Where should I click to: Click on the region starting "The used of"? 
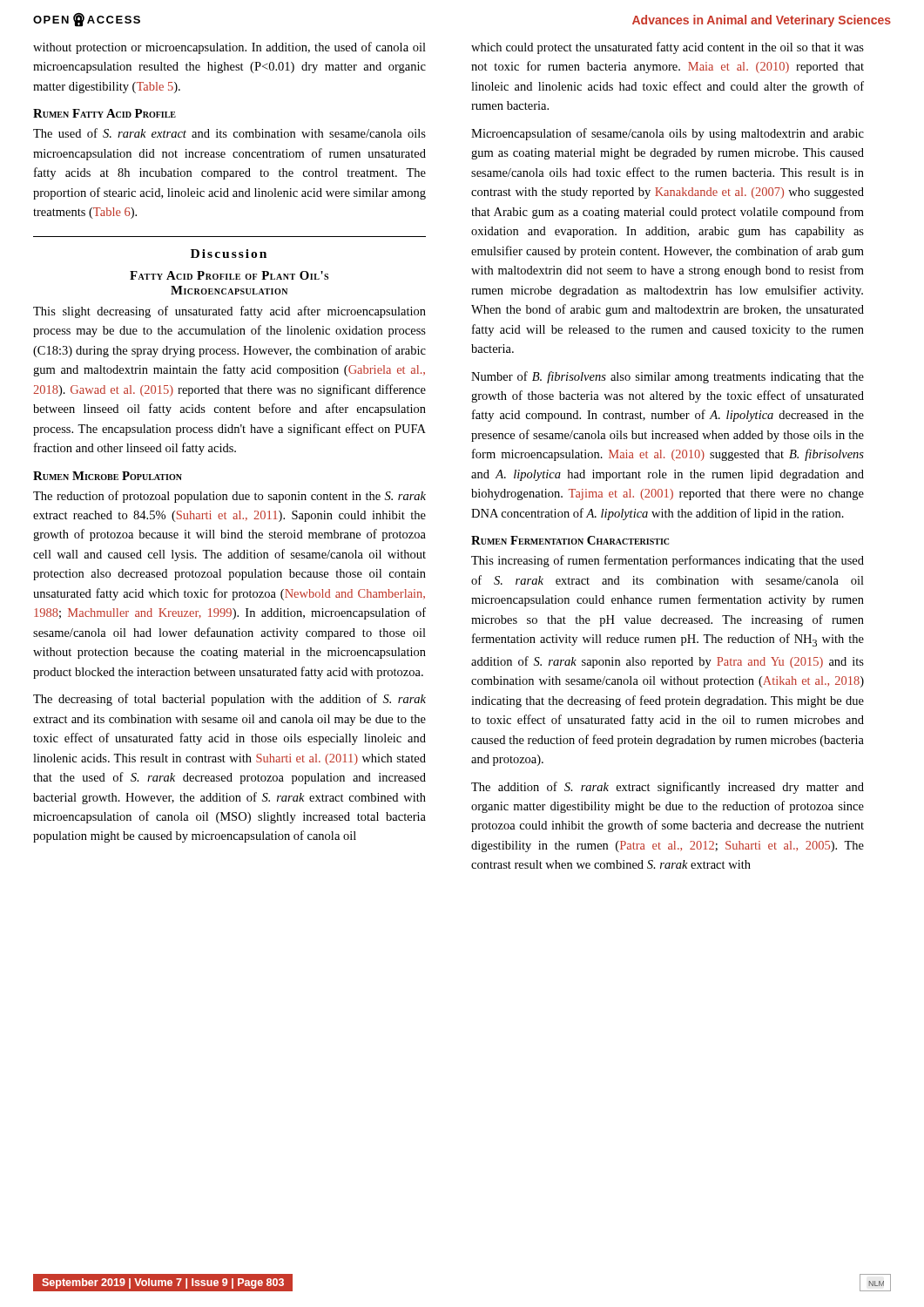(x=229, y=173)
